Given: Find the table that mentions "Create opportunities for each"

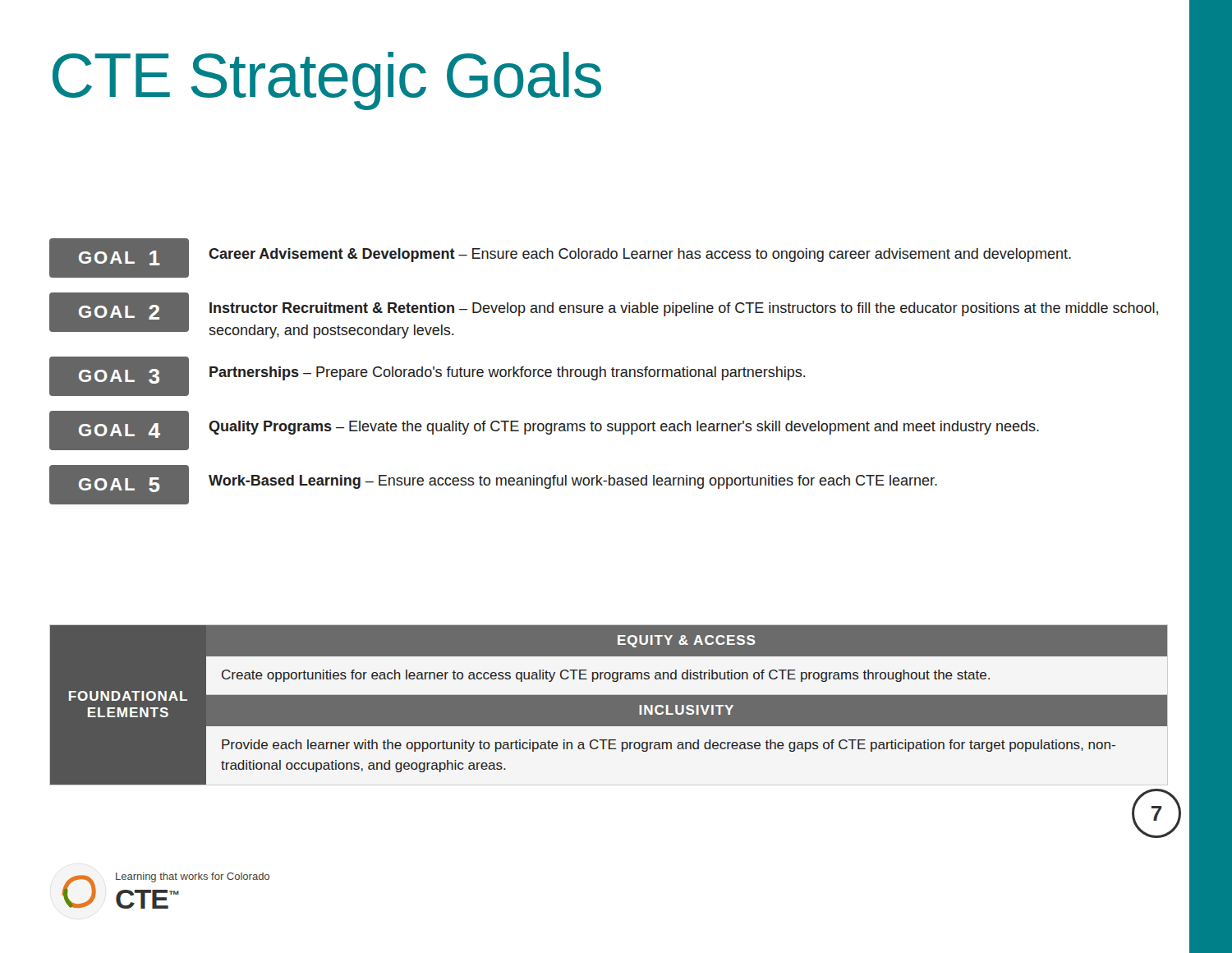Looking at the screenshot, I should pos(609,705).
